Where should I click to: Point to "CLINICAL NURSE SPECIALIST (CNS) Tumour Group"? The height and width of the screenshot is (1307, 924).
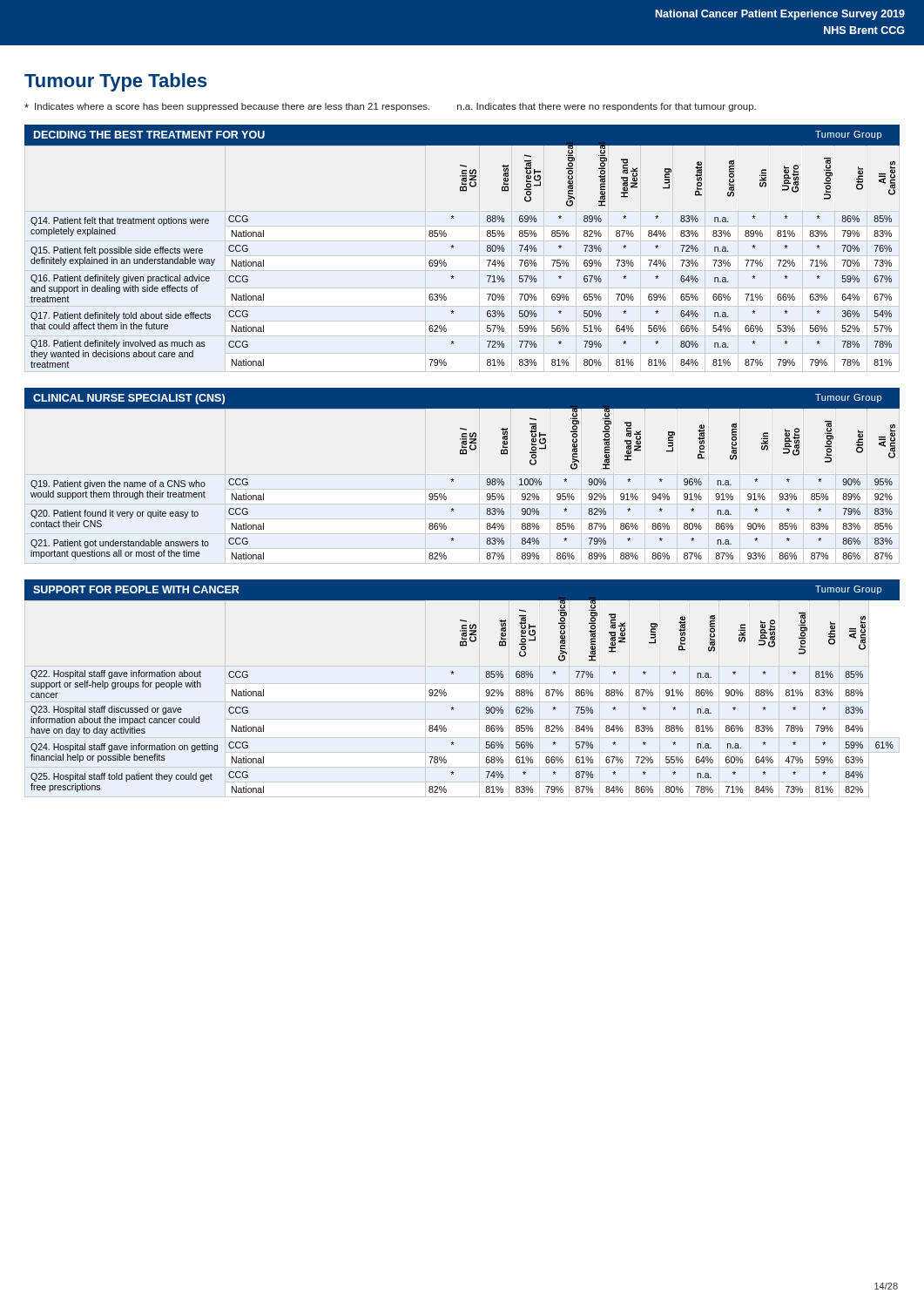[x=462, y=398]
